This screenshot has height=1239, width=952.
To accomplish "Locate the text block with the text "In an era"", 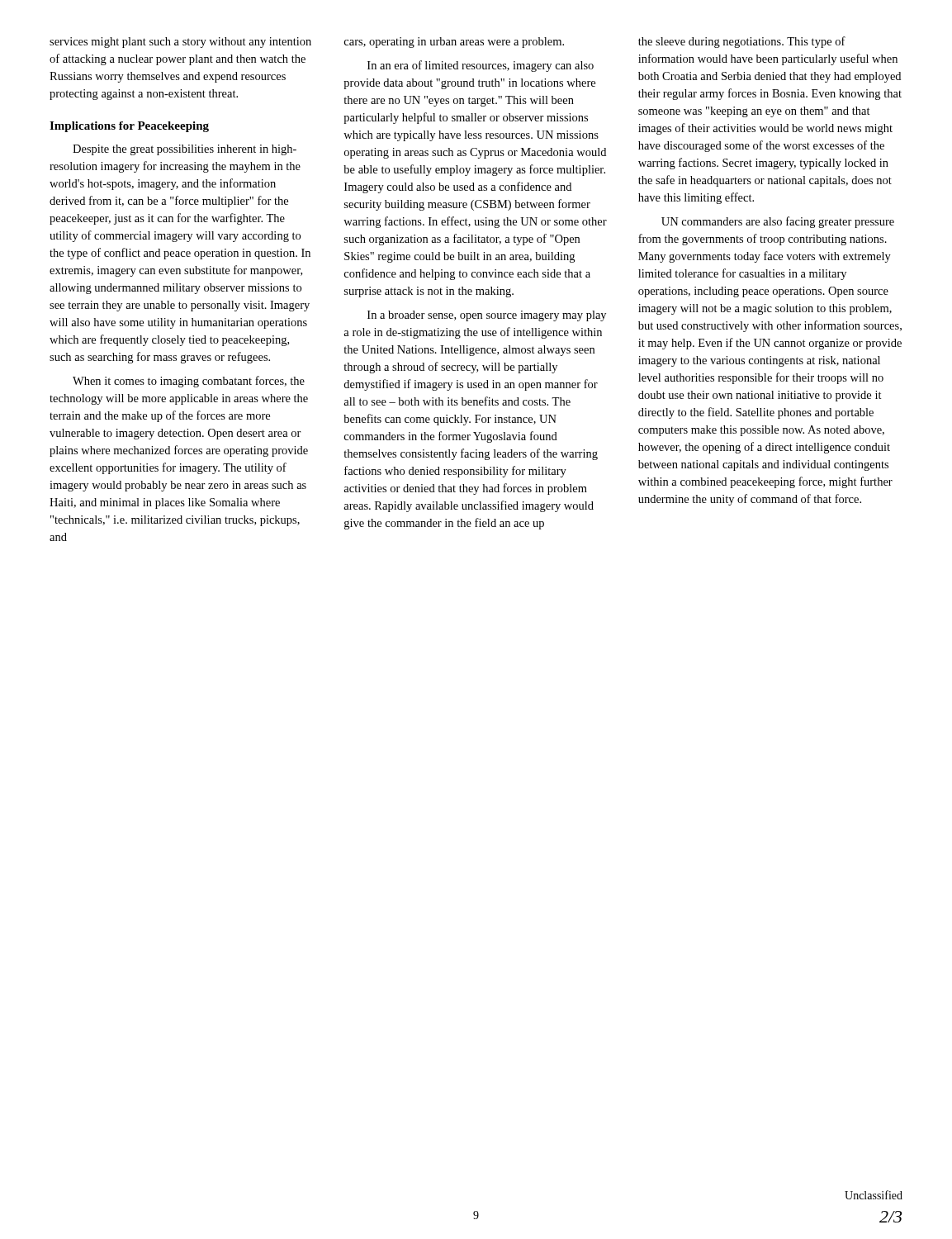I will click(476, 179).
